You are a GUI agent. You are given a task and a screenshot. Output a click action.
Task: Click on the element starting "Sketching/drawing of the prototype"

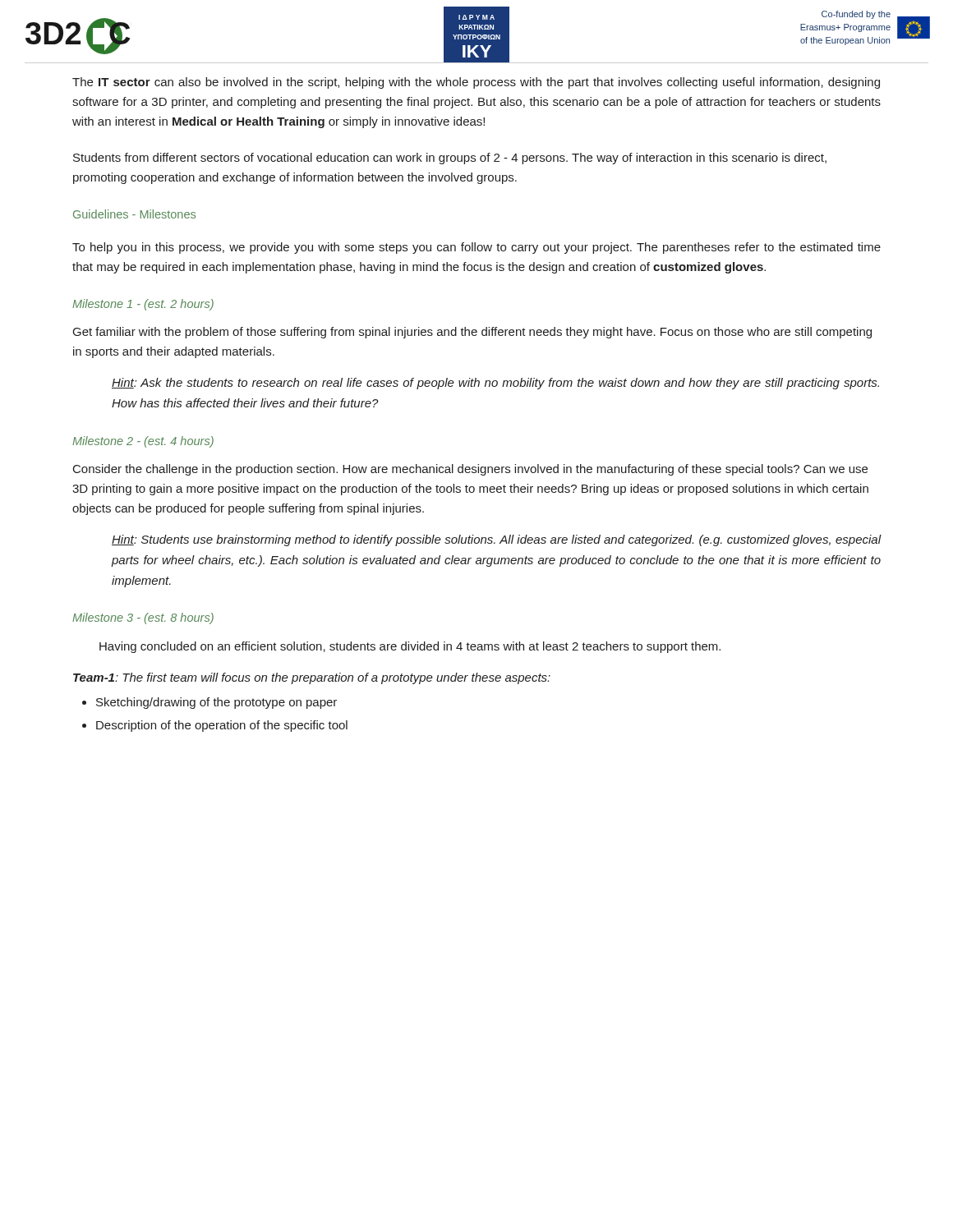209,703
